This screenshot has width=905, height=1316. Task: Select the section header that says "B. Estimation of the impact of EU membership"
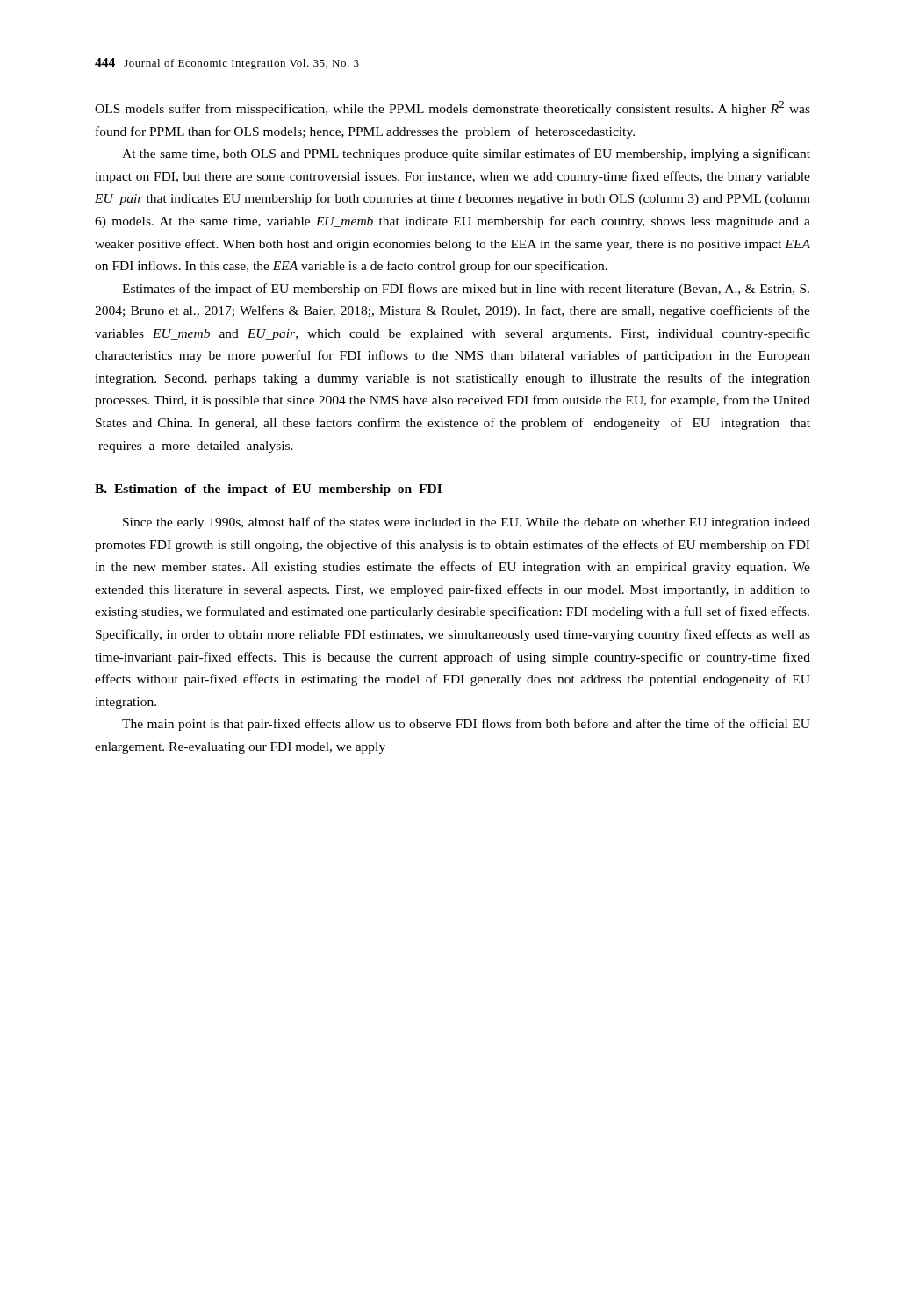pyautogui.click(x=268, y=488)
